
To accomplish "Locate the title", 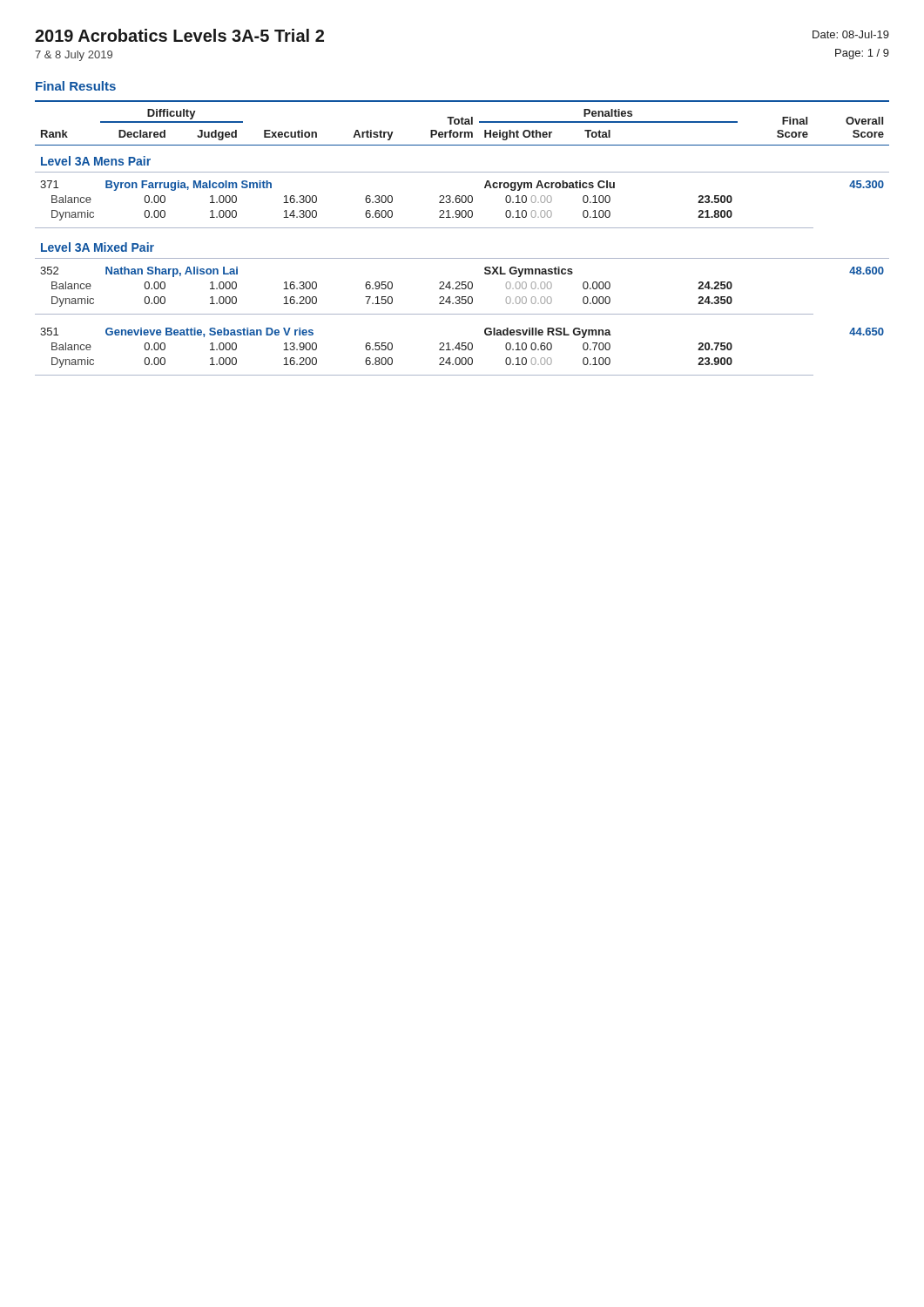I will 180,36.
